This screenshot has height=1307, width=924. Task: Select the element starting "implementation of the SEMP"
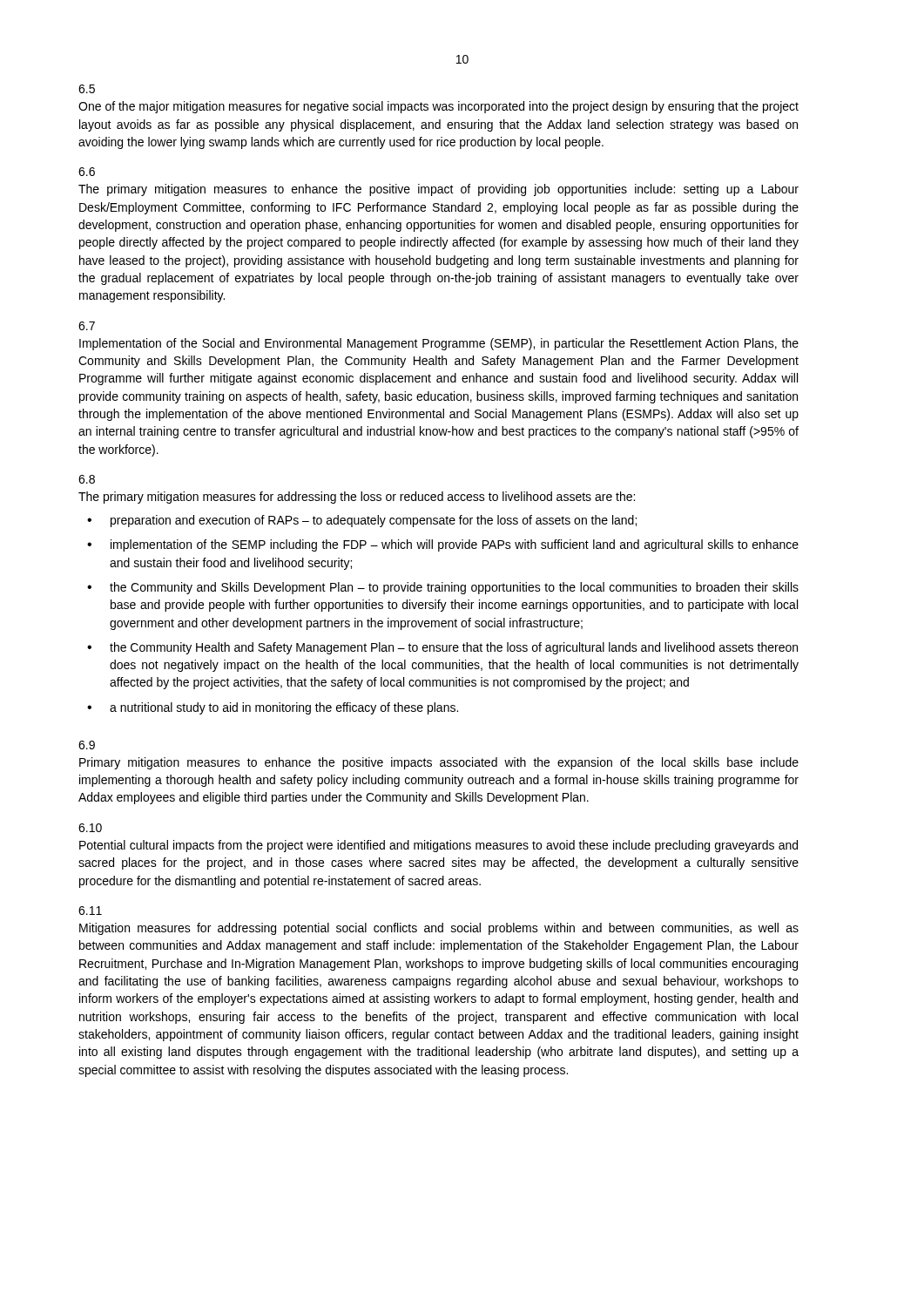pos(454,554)
